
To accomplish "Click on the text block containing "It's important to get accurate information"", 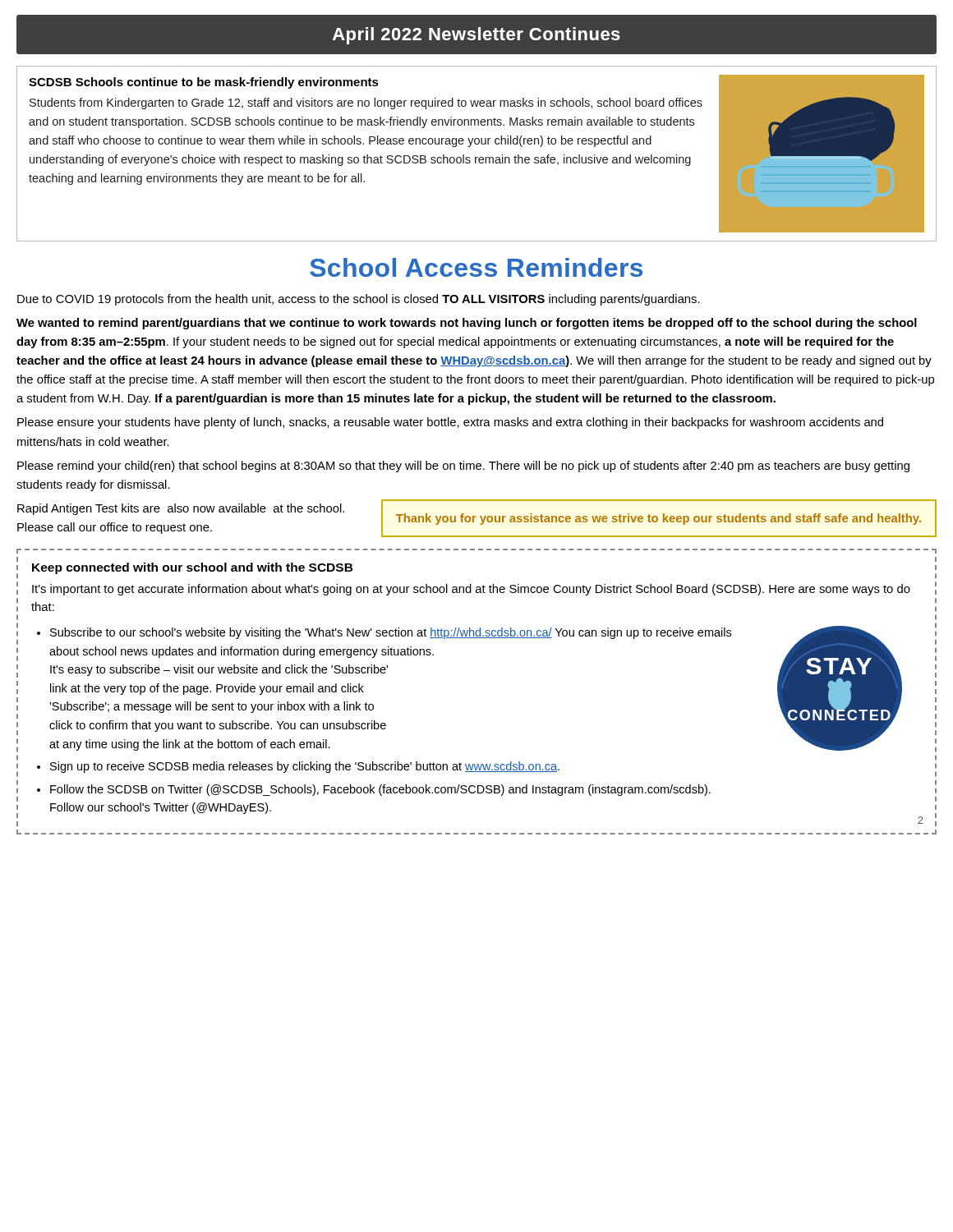I will [471, 598].
